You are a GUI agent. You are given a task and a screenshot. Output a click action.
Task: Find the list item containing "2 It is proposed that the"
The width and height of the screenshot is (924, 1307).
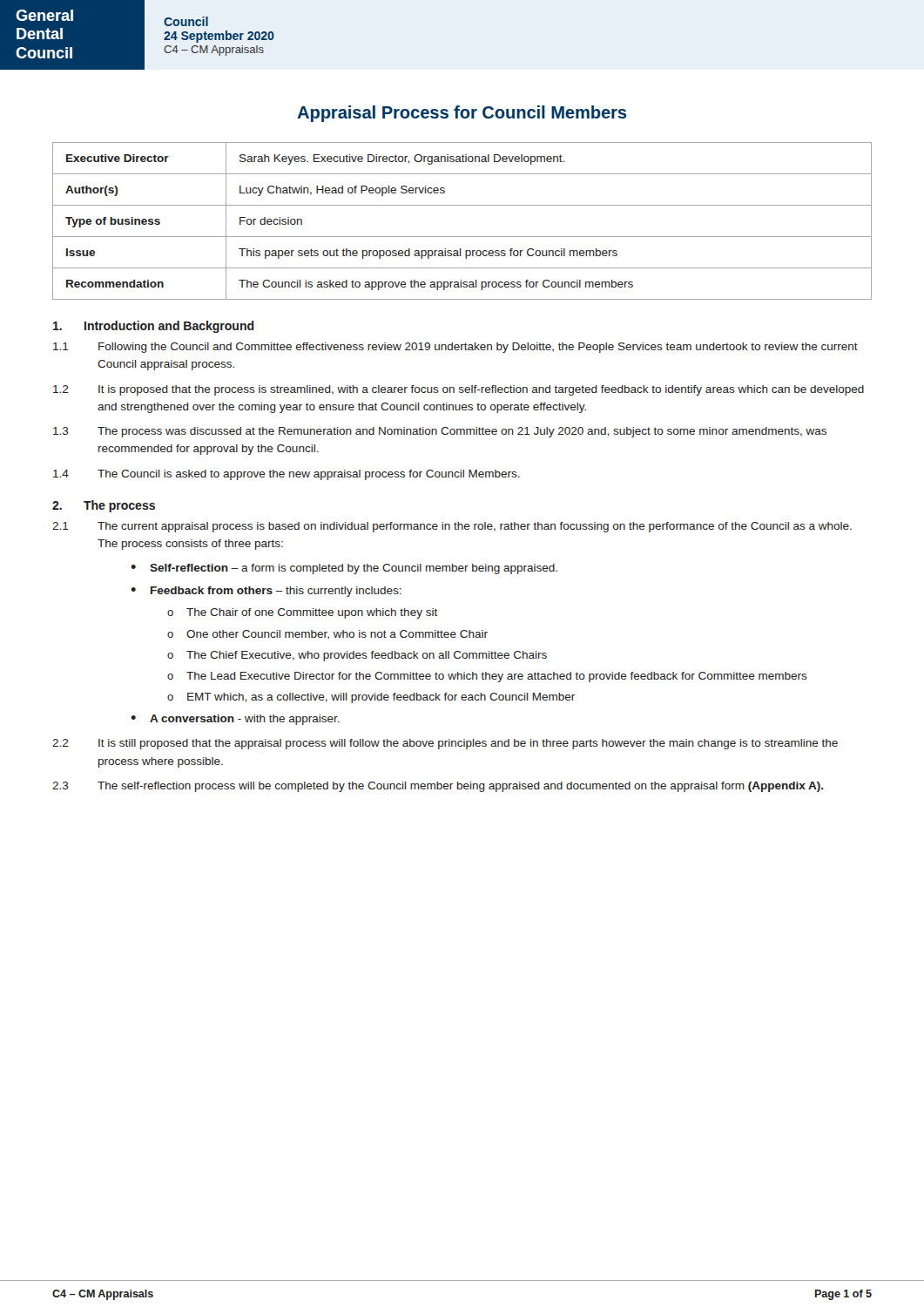pos(462,398)
